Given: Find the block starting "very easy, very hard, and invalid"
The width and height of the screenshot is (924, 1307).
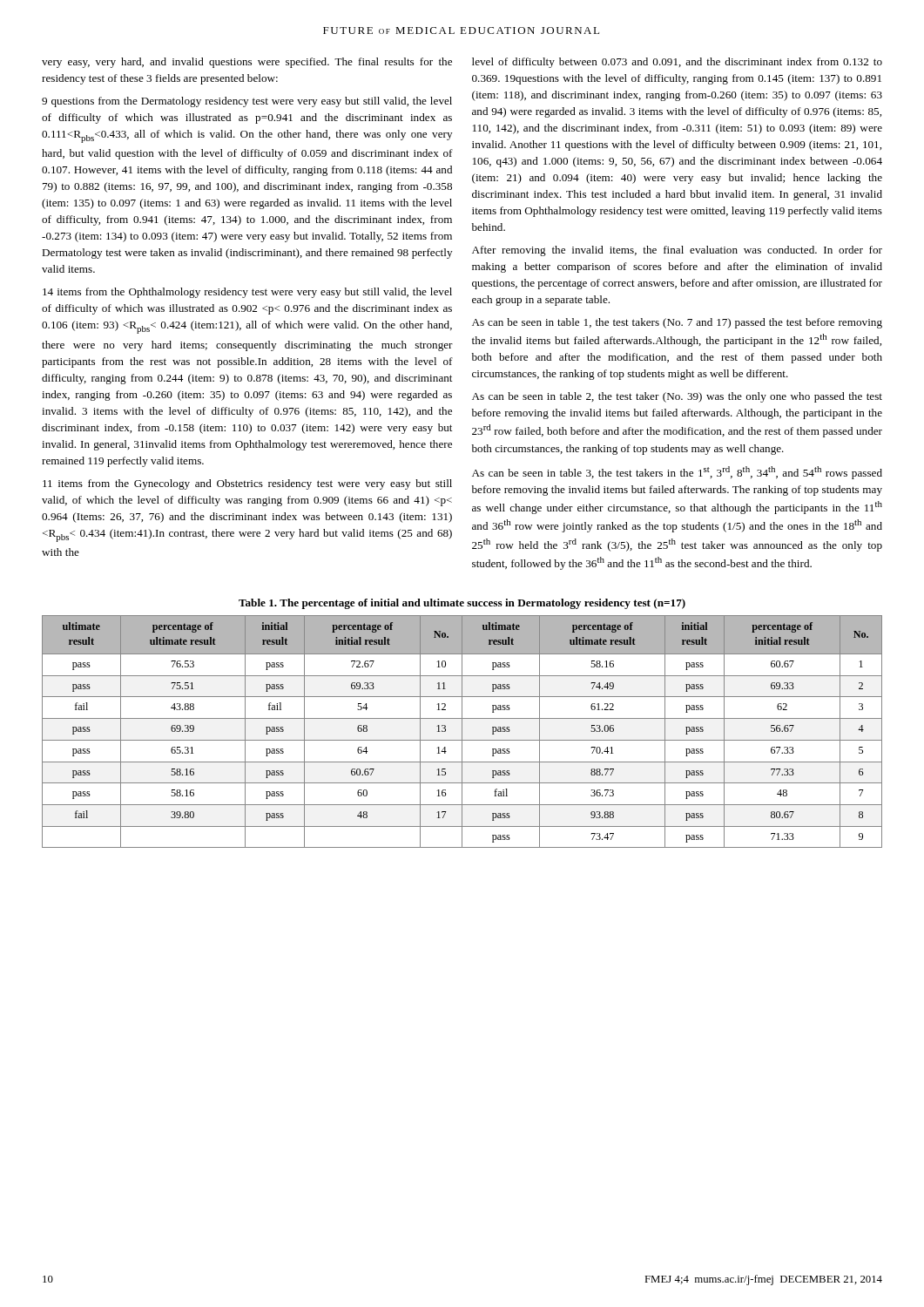Looking at the screenshot, I should pos(247,307).
